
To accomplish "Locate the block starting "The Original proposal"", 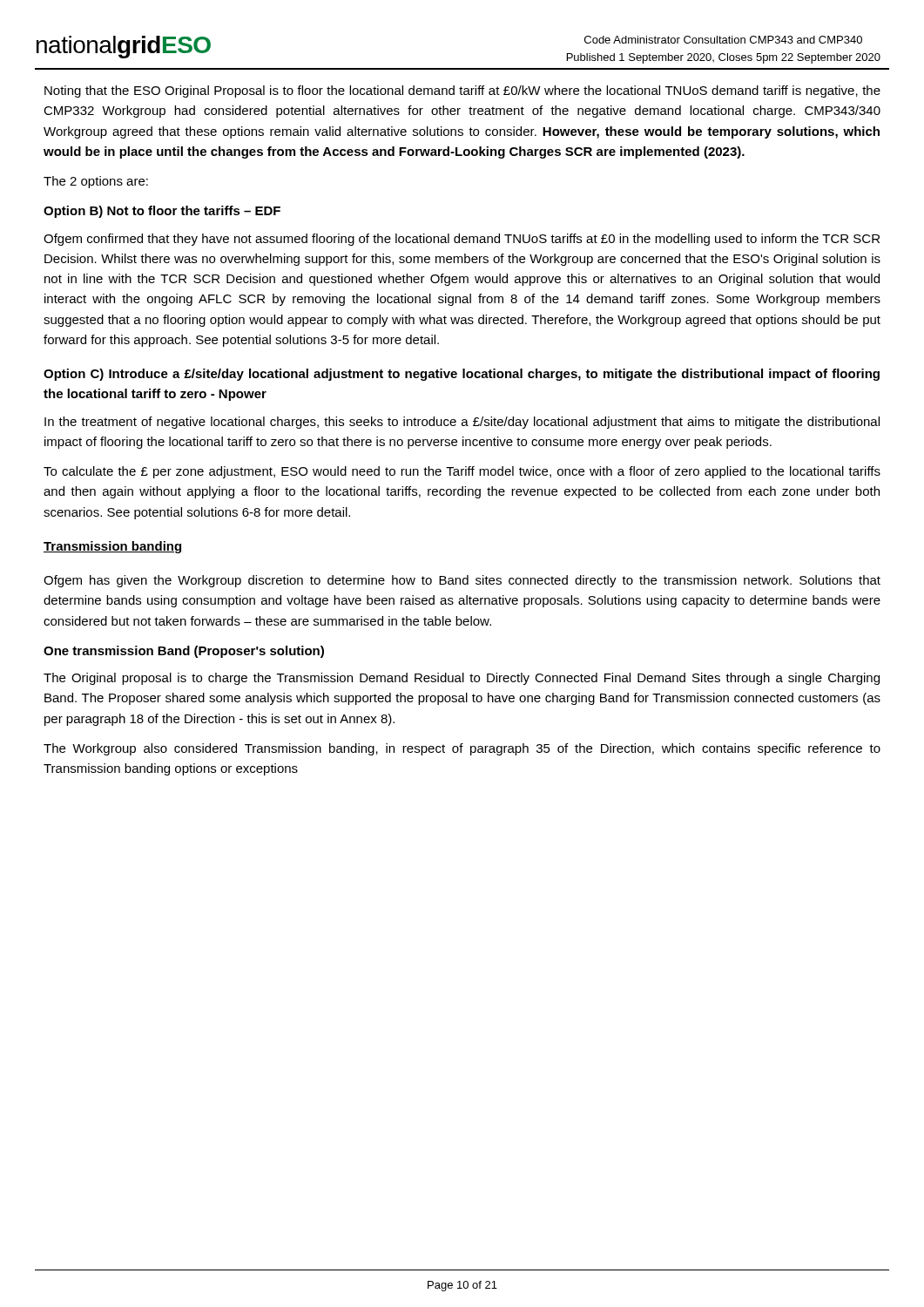I will click(x=462, y=698).
